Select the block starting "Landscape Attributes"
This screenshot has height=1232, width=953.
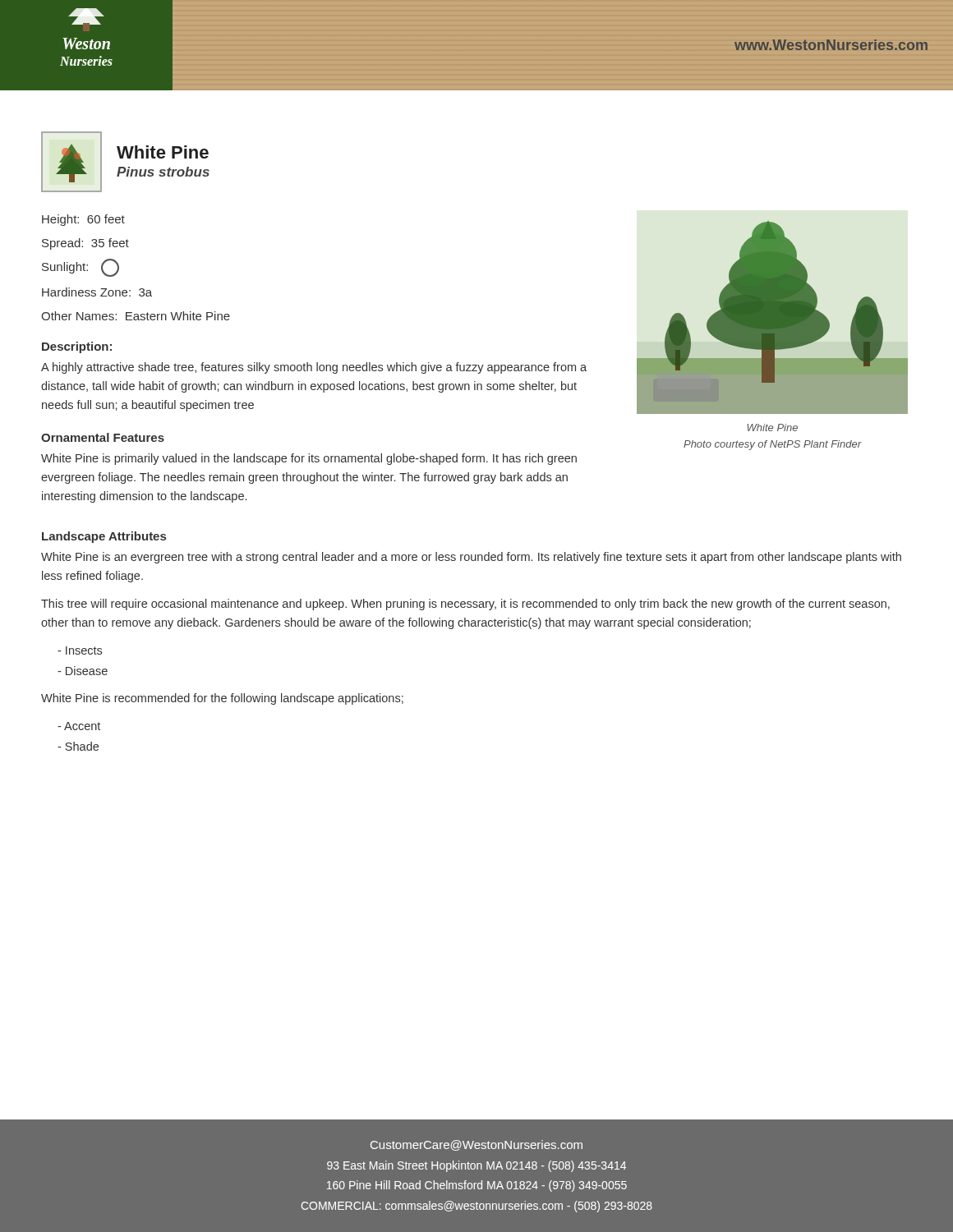tap(104, 536)
